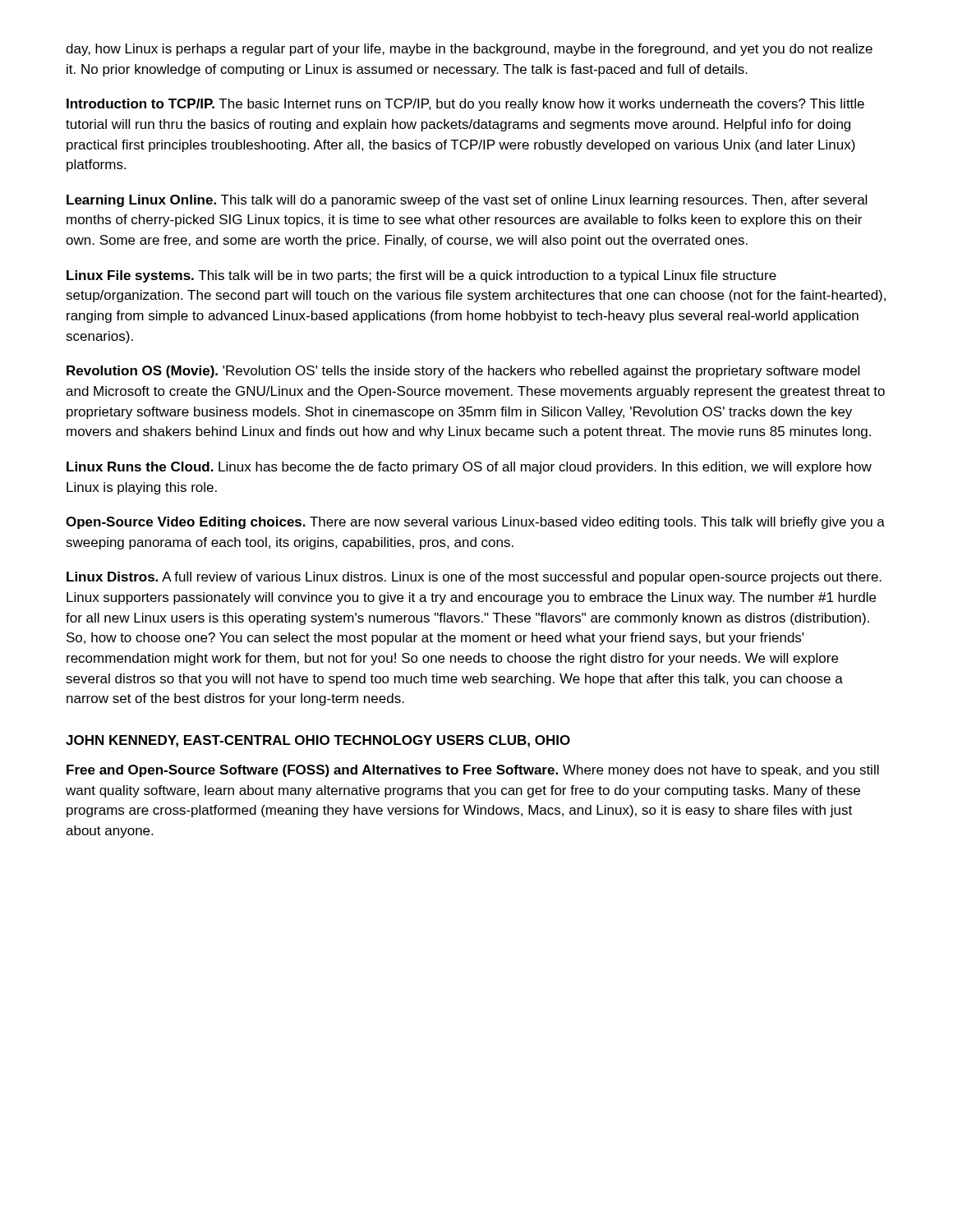Locate the region starting "Linux Runs the Cloud."
This screenshot has width=953, height=1232.
(469, 477)
